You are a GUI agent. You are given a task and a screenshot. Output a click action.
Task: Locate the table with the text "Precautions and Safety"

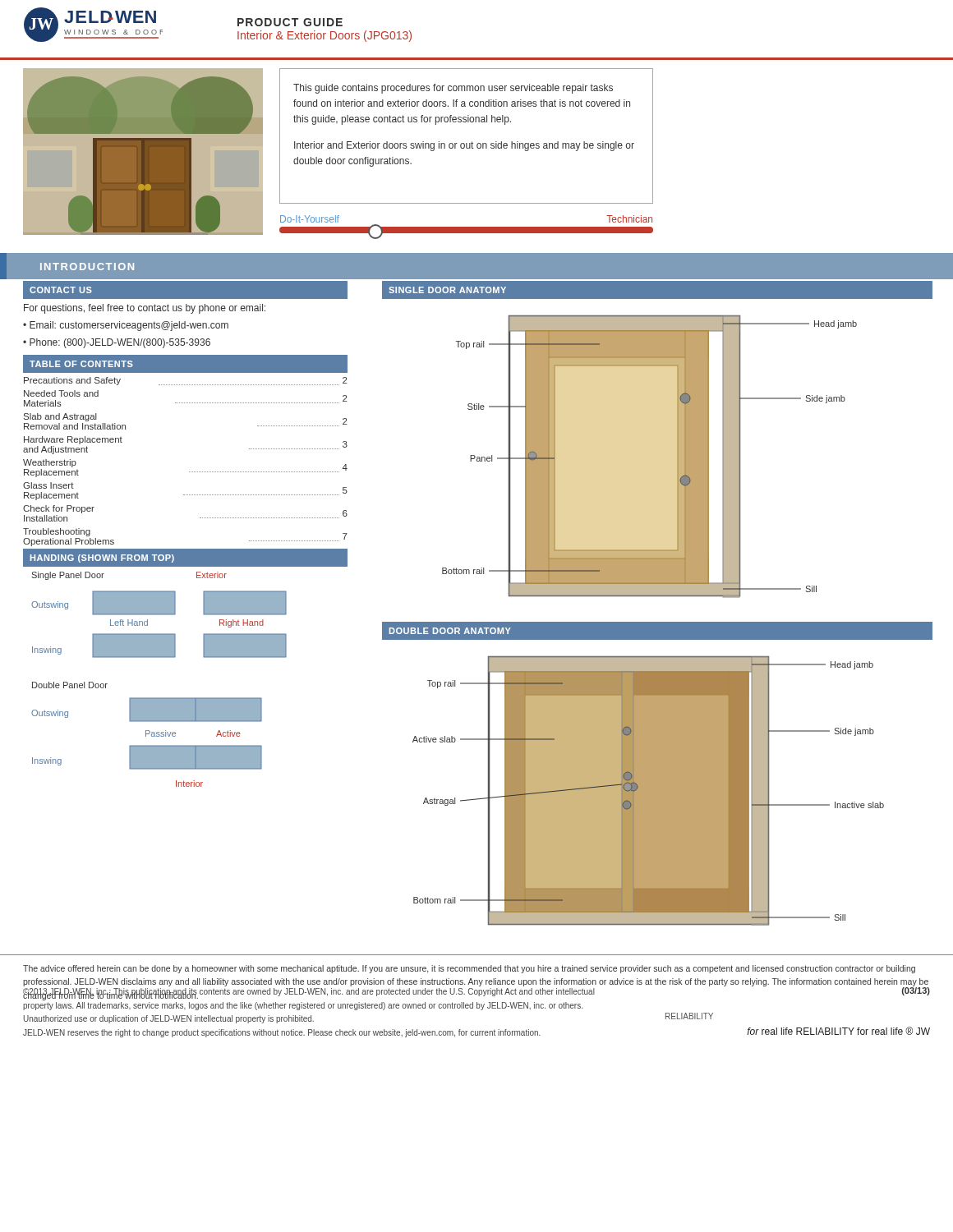tap(185, 468)
